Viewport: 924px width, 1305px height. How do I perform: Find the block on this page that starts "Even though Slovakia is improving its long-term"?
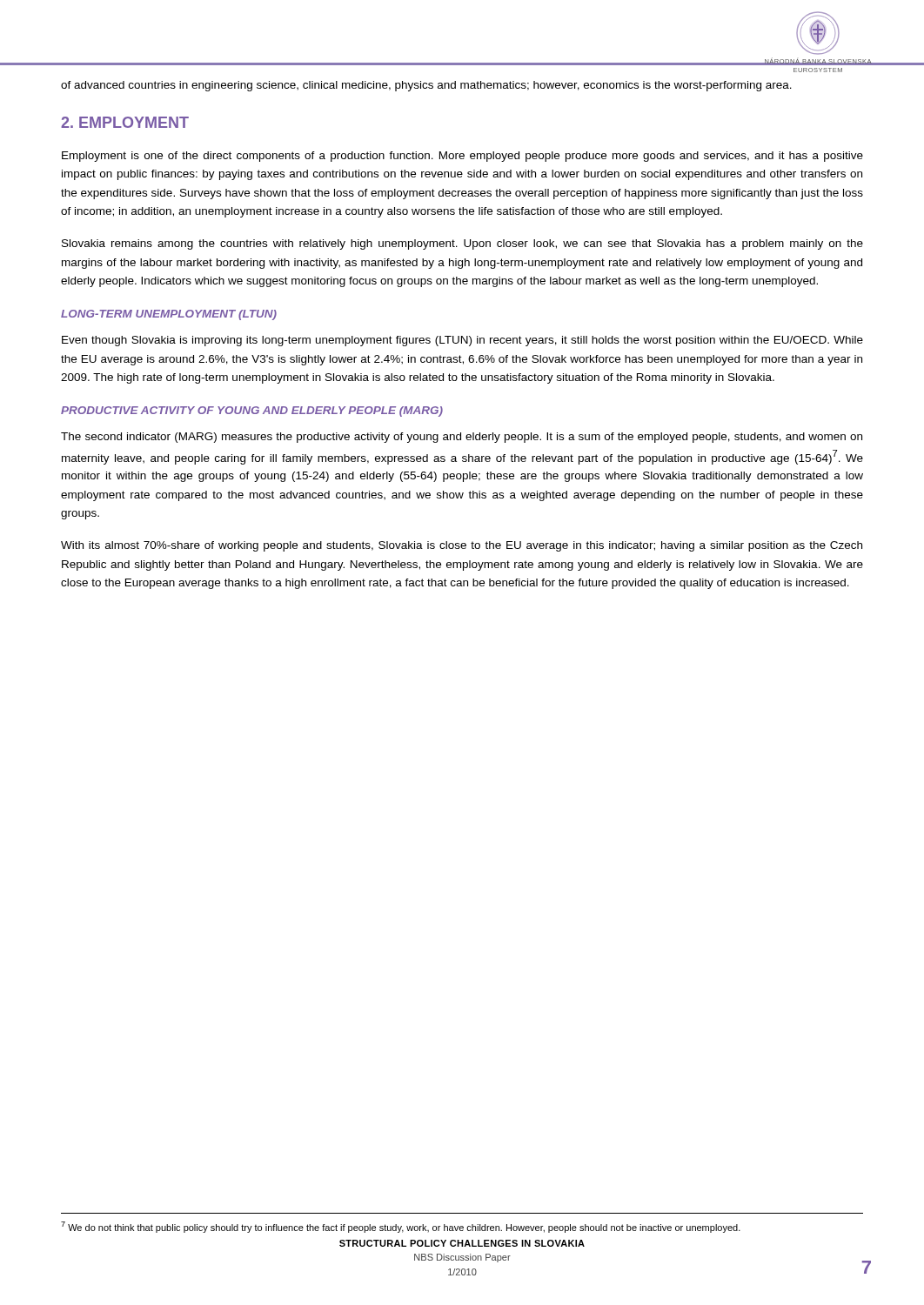tap(462, 358)
